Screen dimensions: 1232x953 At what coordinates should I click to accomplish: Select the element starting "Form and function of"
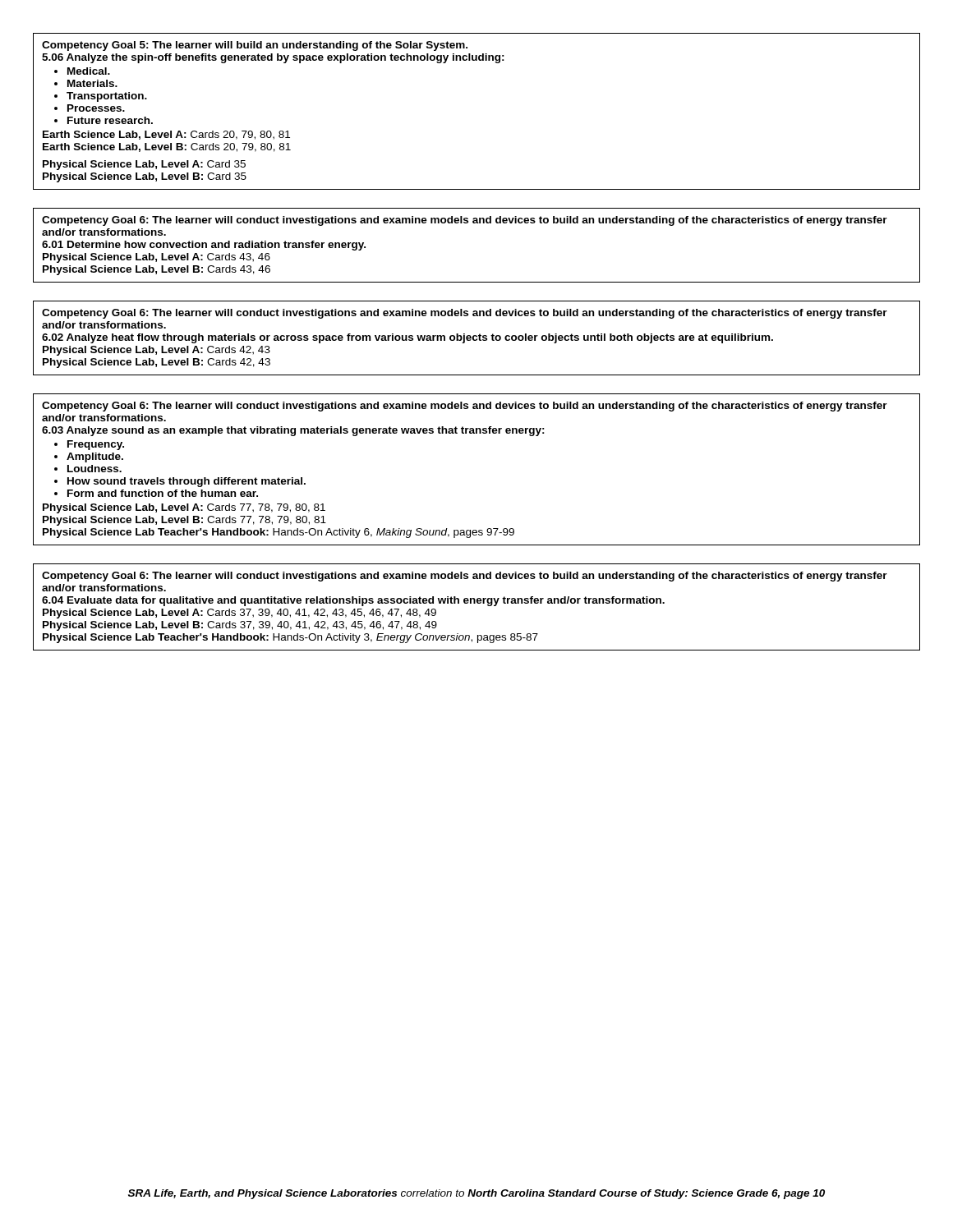[x=163, y=493]
